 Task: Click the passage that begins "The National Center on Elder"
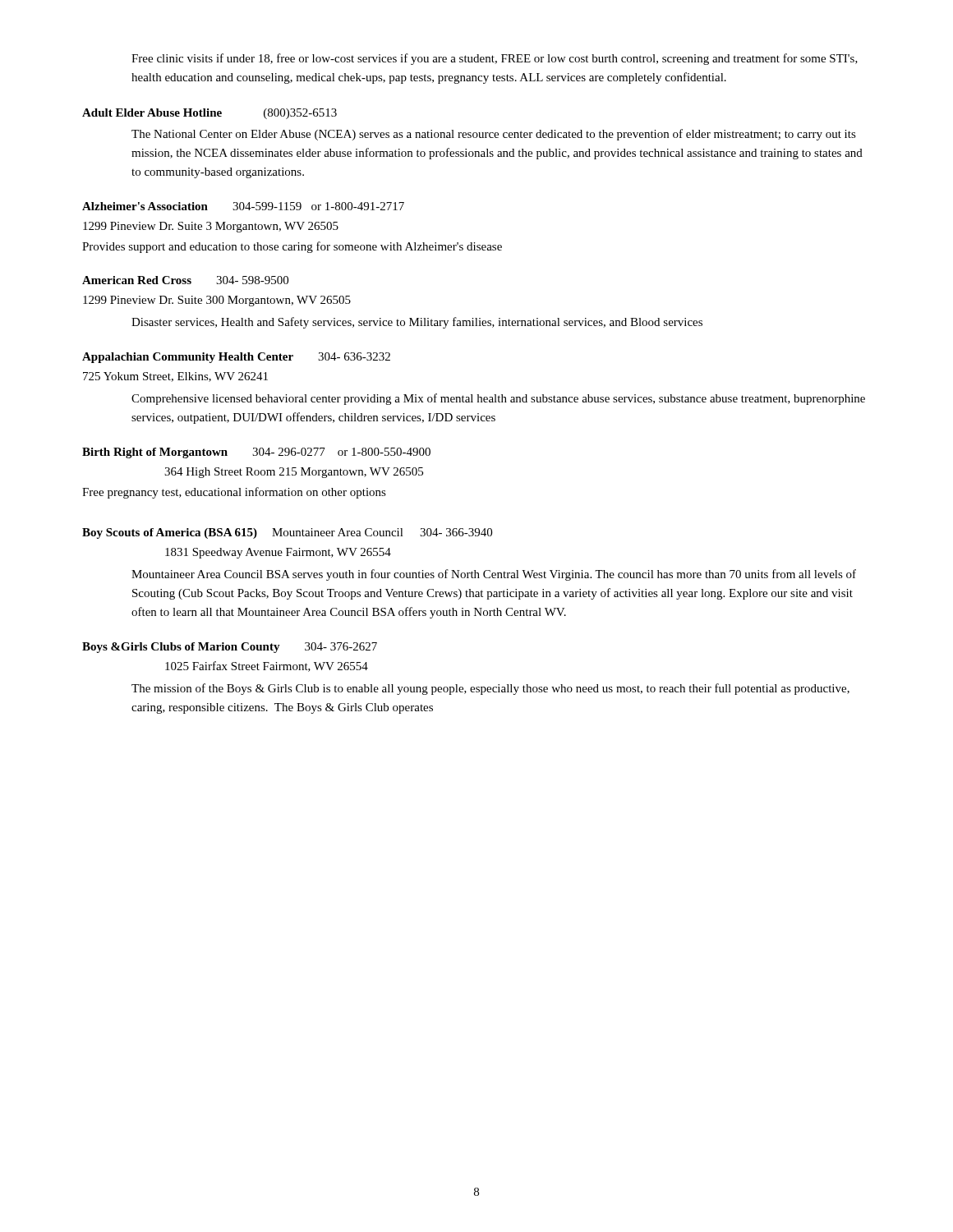(x=497, y=153)
